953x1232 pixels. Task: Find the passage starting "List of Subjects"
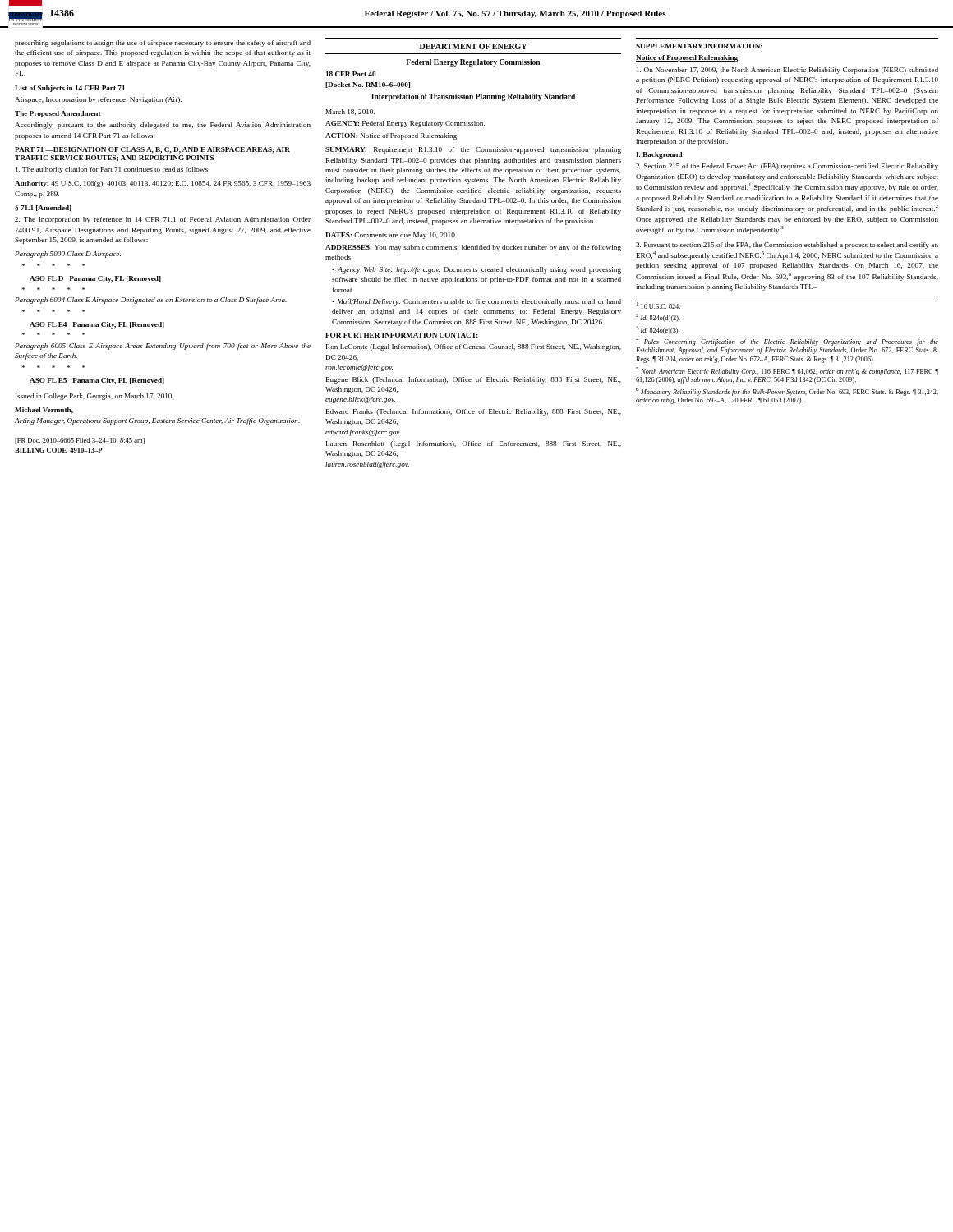[x=70, y=88]
